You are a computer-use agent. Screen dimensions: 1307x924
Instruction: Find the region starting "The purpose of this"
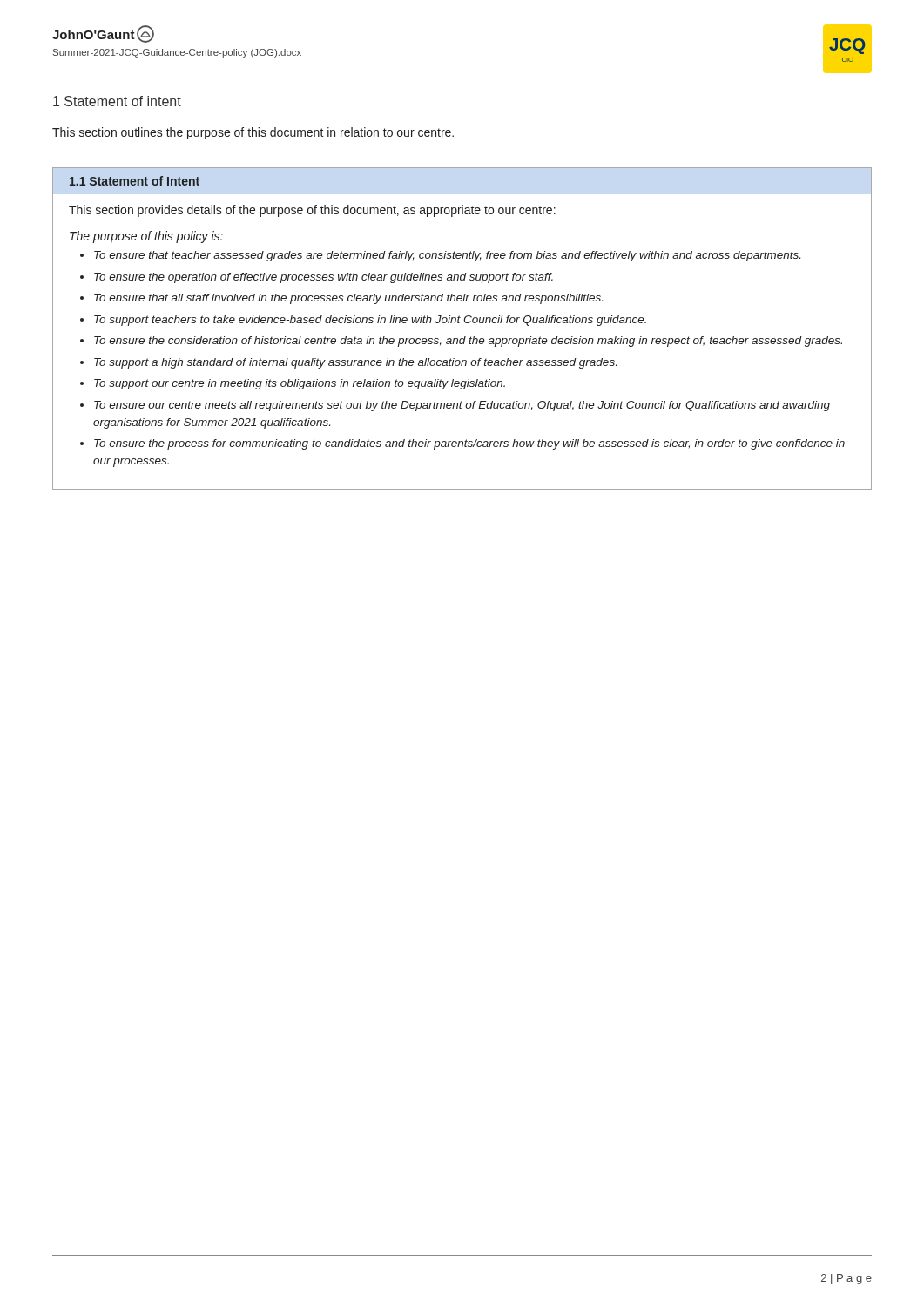click(x=146, y=236)
